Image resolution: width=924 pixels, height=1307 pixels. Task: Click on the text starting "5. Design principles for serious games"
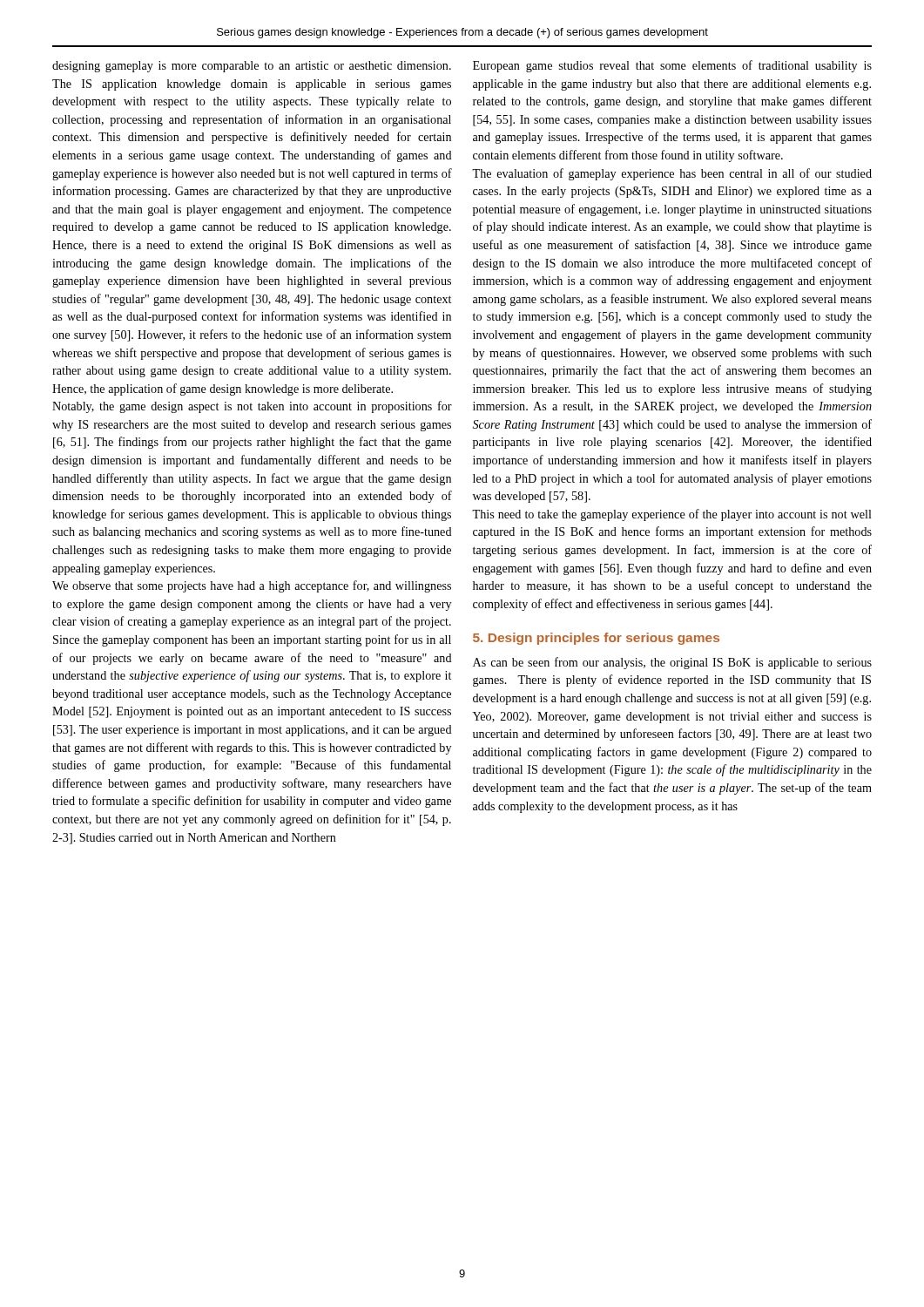pos(596,638)
